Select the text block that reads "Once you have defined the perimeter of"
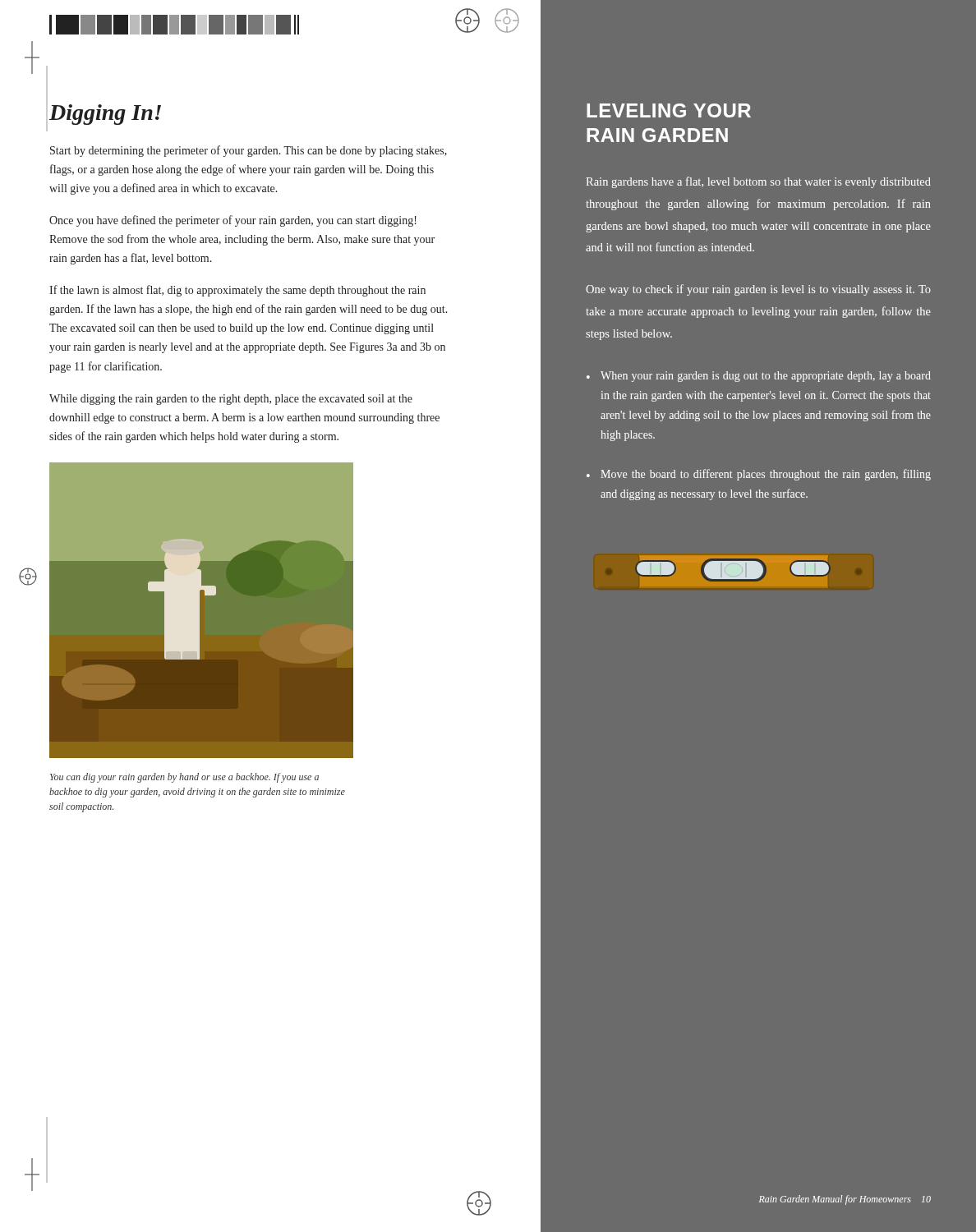This screenshot has width=976, height=1232. click(x=242, y=239)
